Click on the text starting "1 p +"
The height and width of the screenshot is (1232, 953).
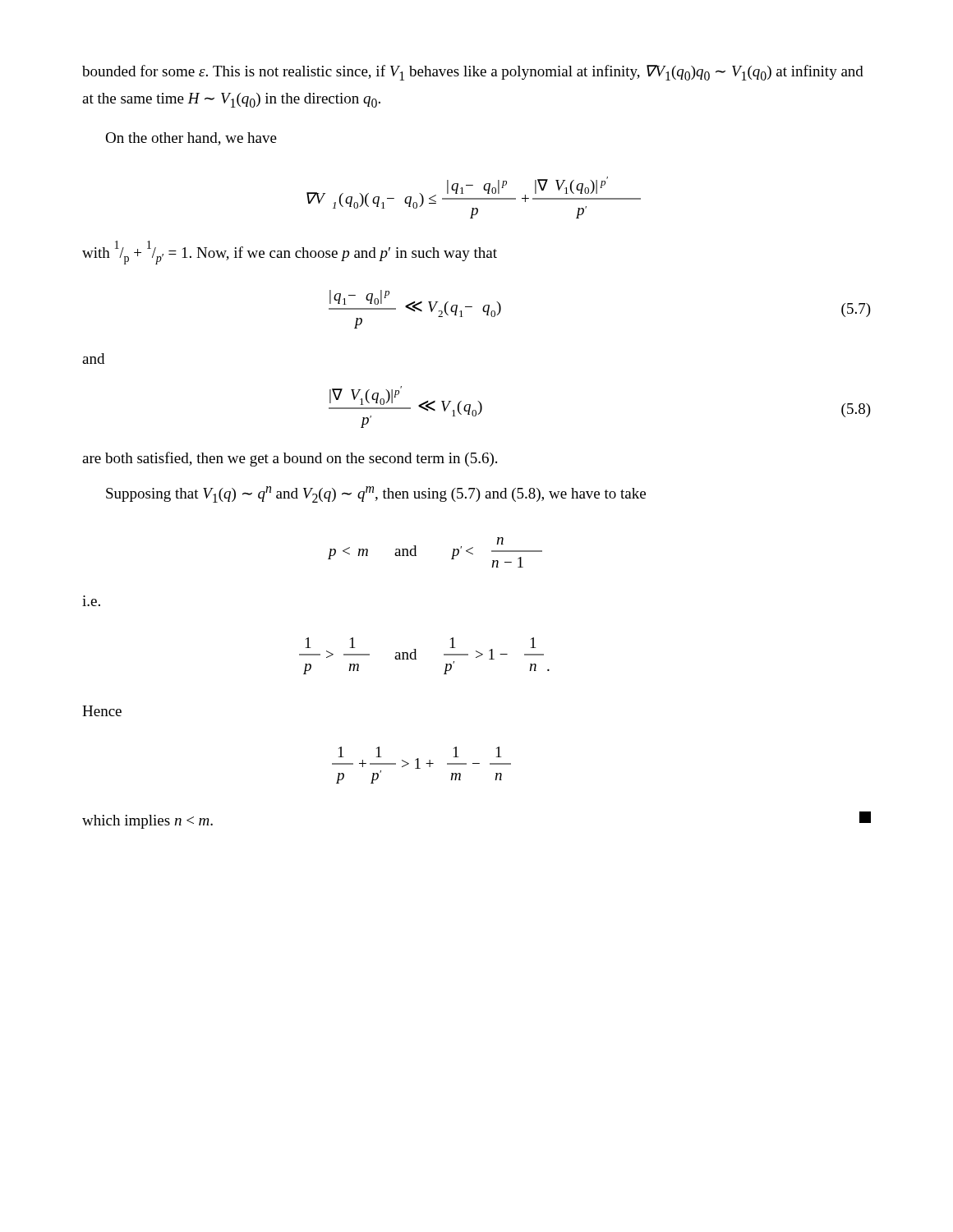(476, 766)
